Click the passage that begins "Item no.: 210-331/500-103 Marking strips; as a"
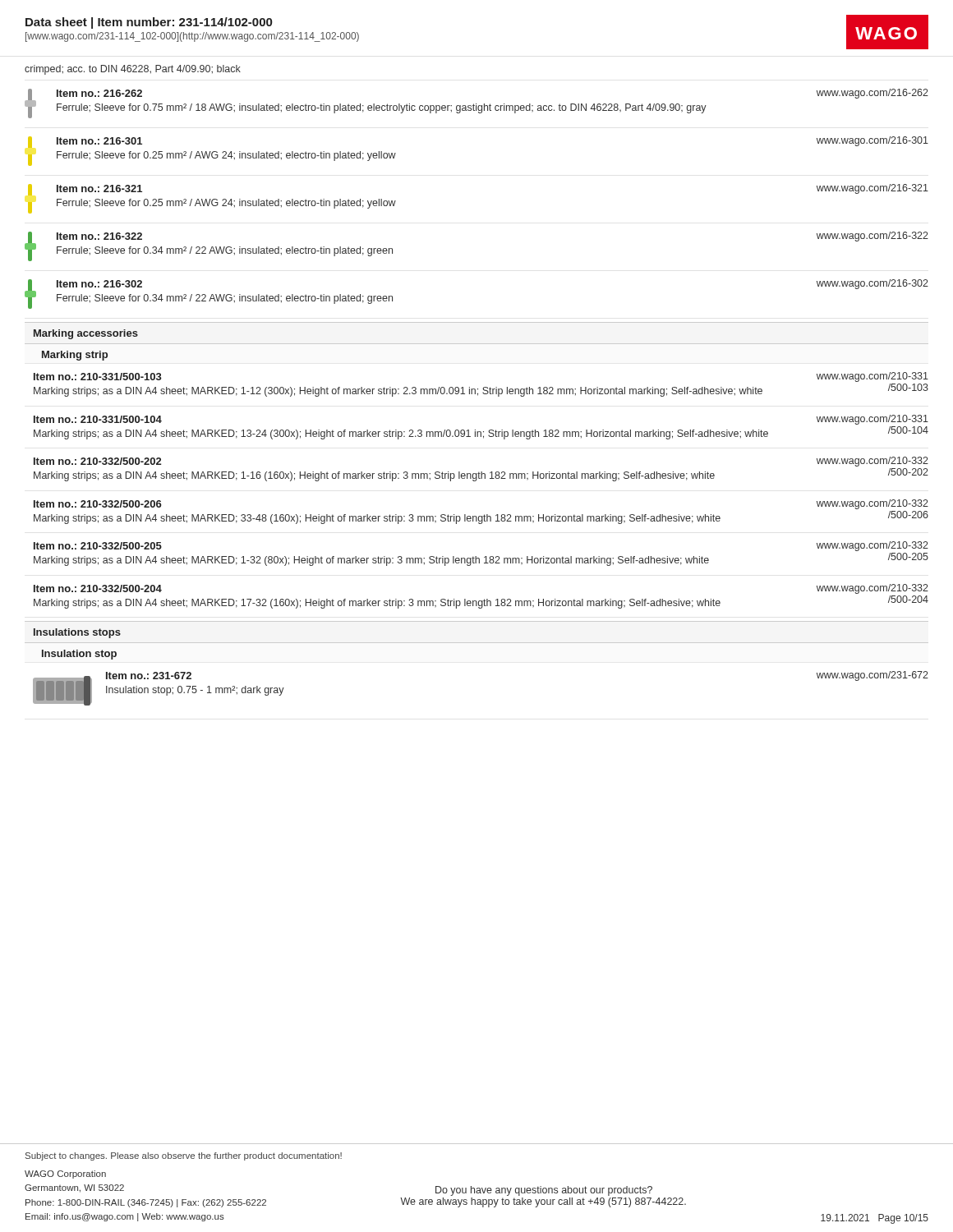 pos(481,385)
